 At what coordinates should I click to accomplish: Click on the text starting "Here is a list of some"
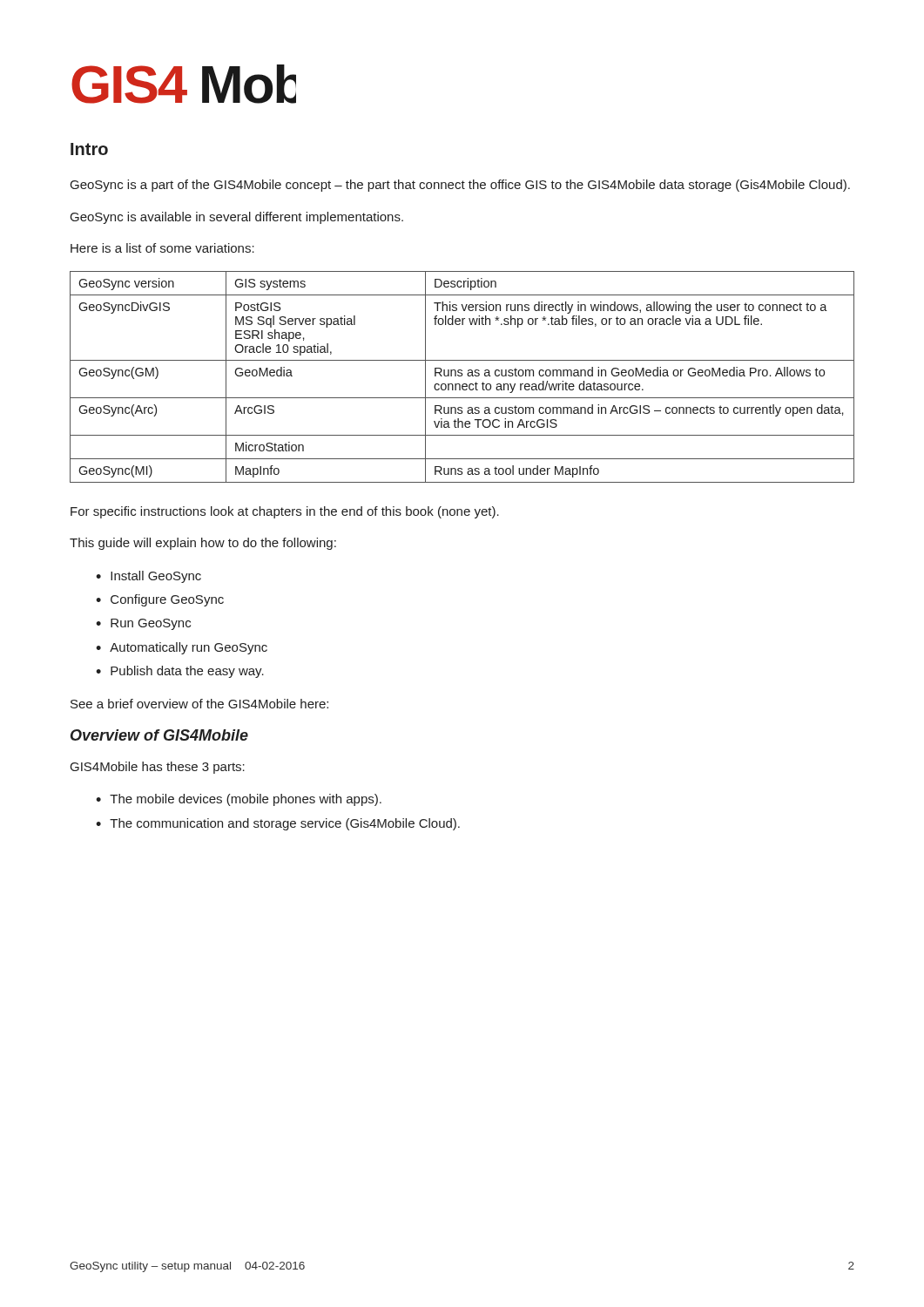tap(162, 248)
